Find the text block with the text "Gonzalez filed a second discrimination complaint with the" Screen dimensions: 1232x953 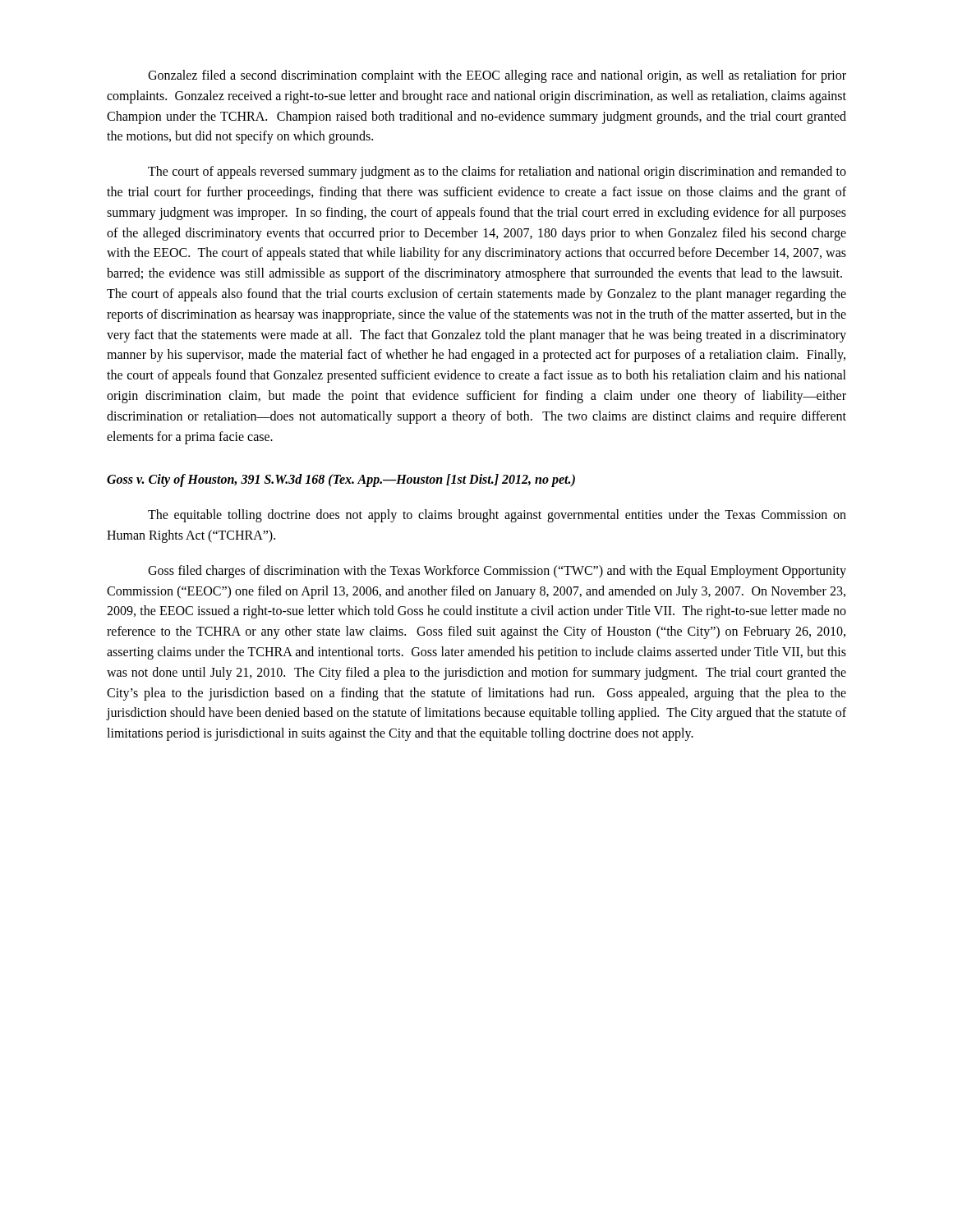pos(476,106)
